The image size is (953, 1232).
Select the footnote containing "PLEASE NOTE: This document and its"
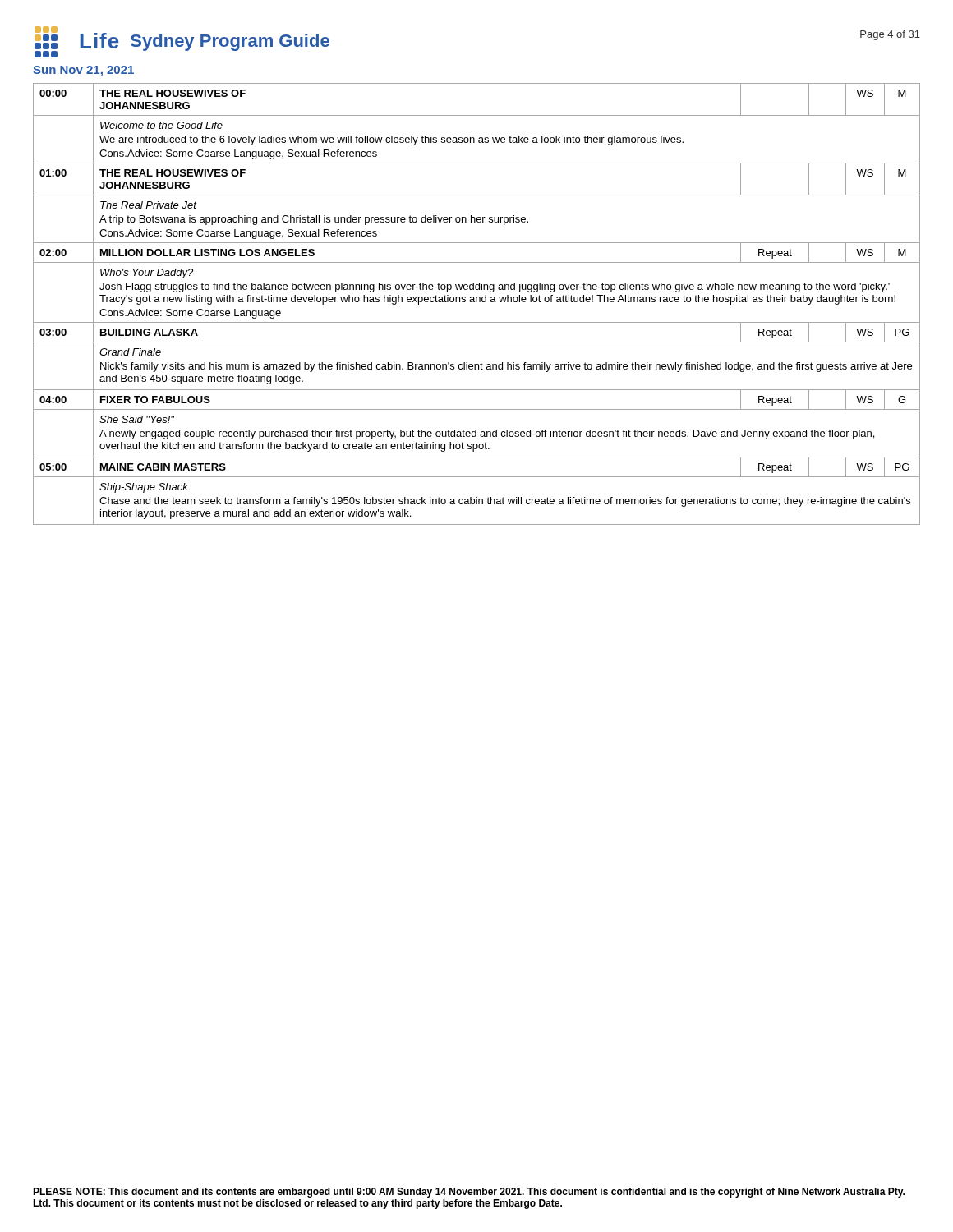coord(469,1198)
